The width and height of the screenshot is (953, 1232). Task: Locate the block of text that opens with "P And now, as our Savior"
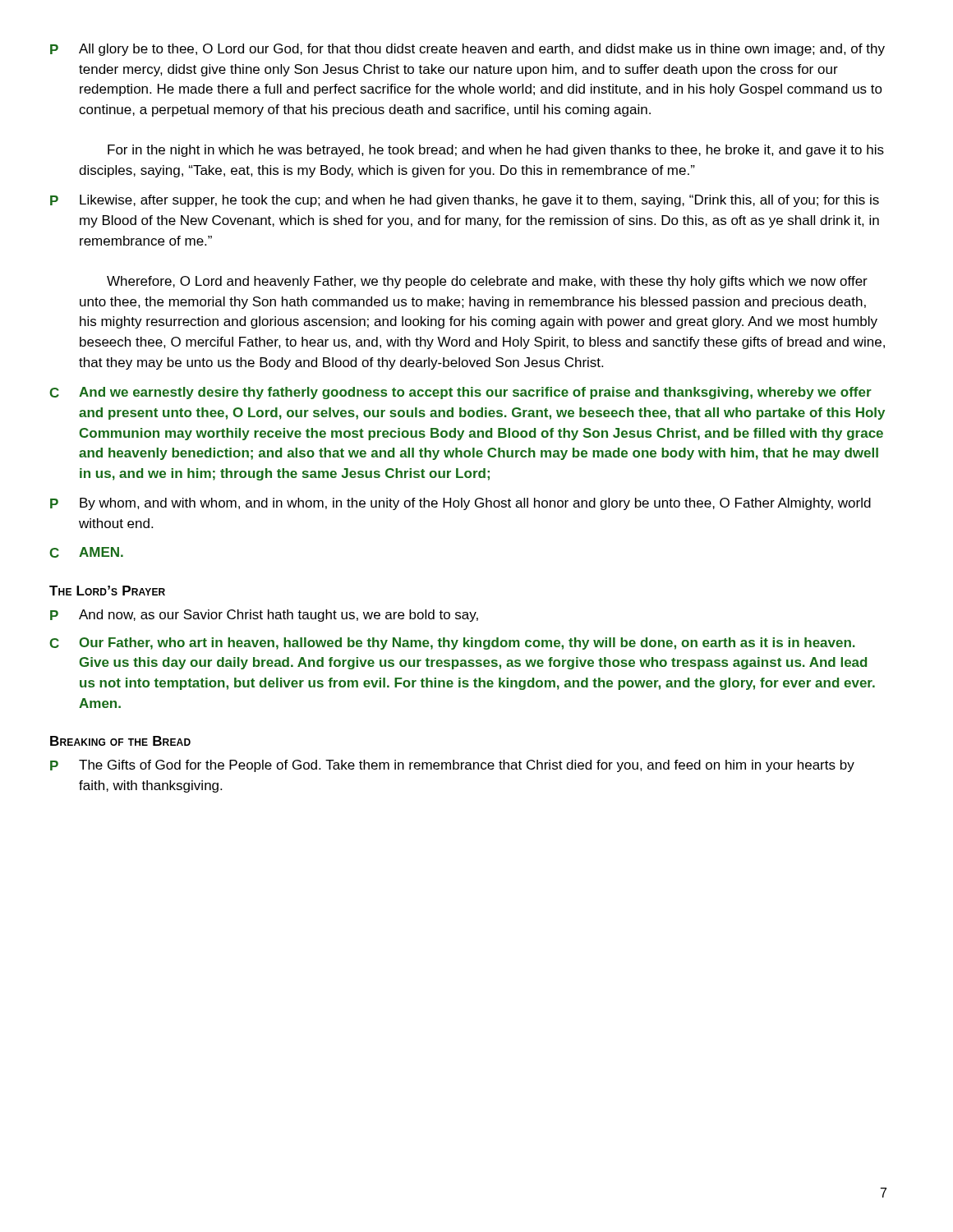tap(468, 616)
